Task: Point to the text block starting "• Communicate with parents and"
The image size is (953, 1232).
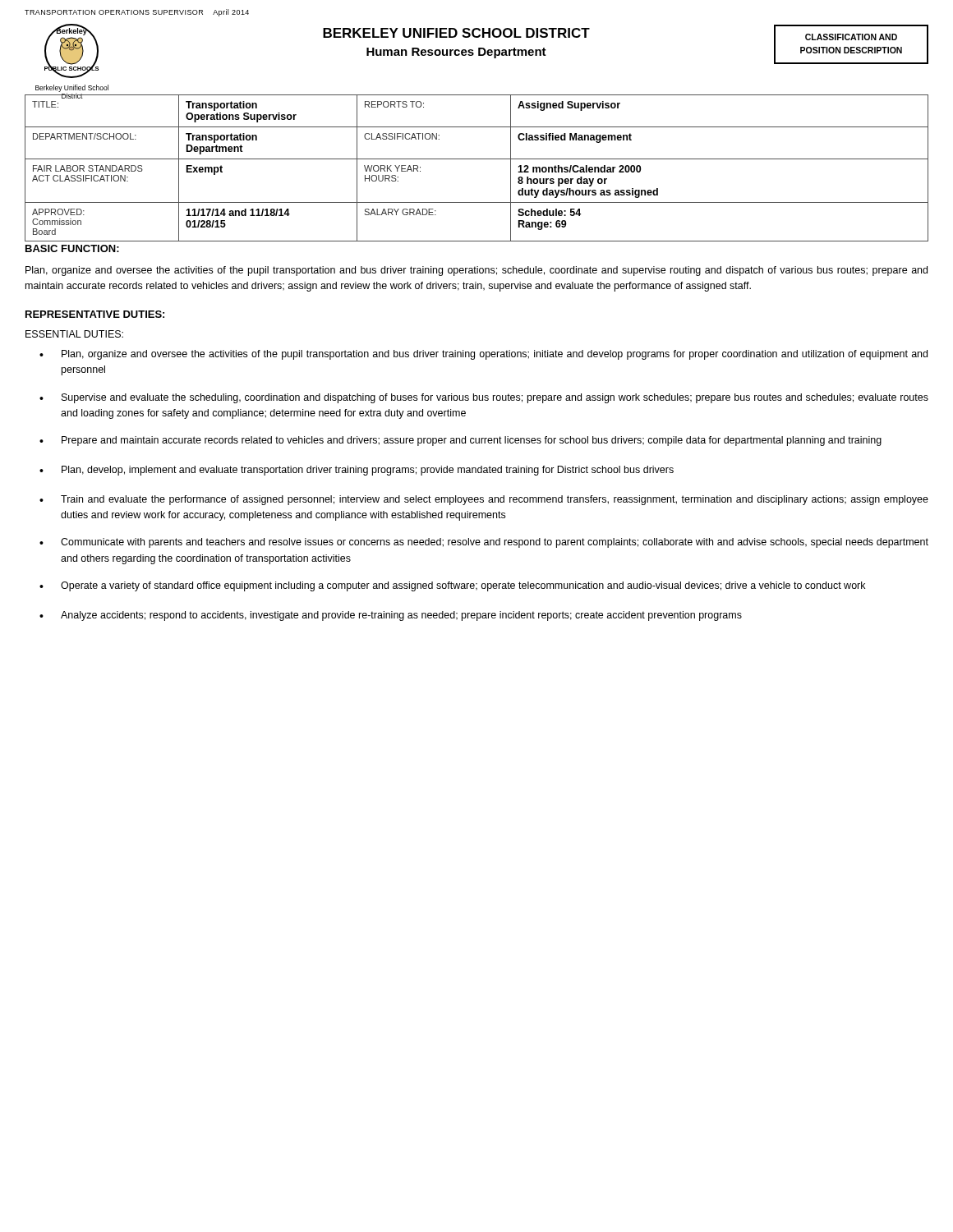Action: click(x=484, y=551)
